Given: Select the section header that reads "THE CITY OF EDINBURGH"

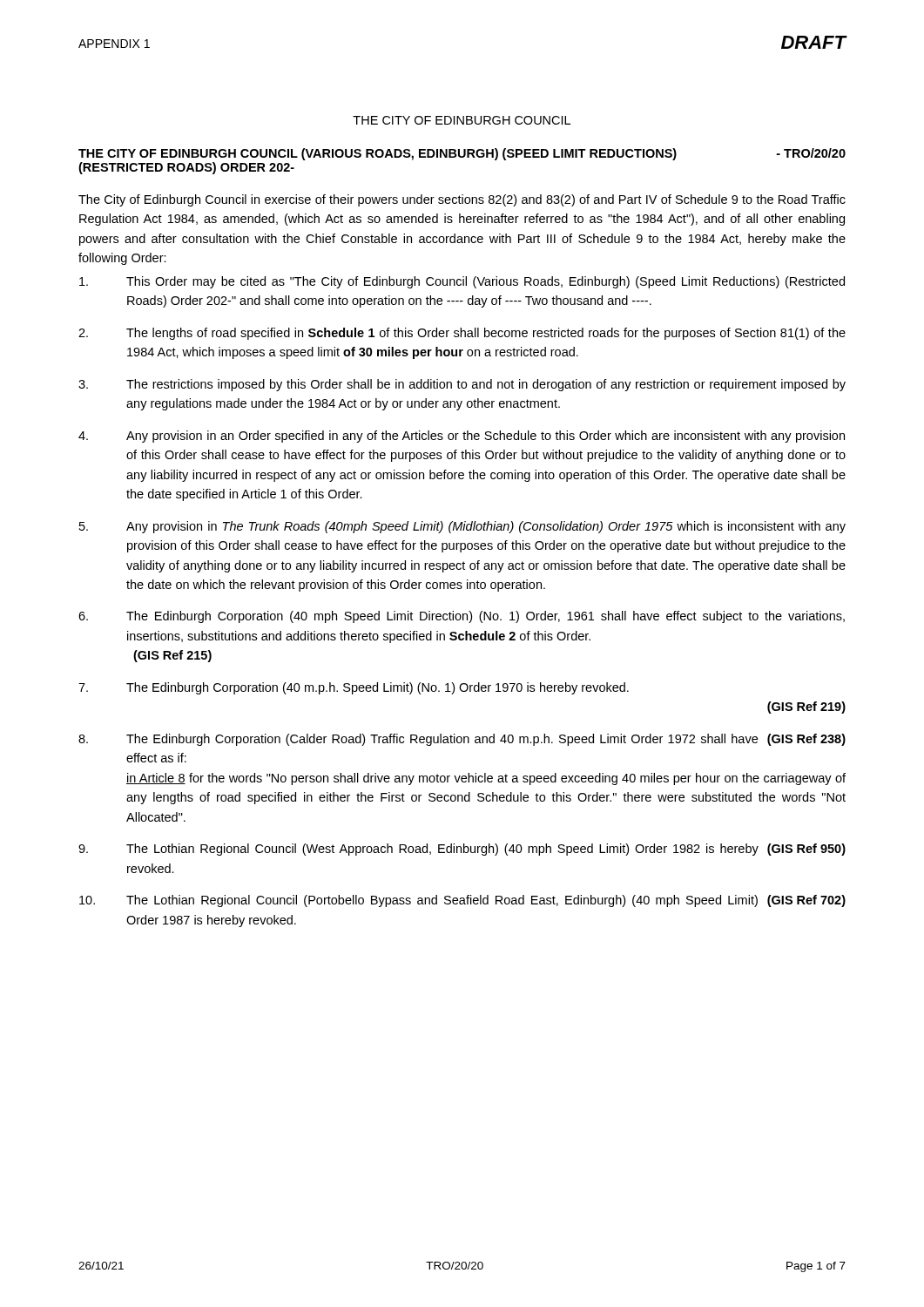Looking at the screenshot, I should pyautogui.click(x=462, y=120).
